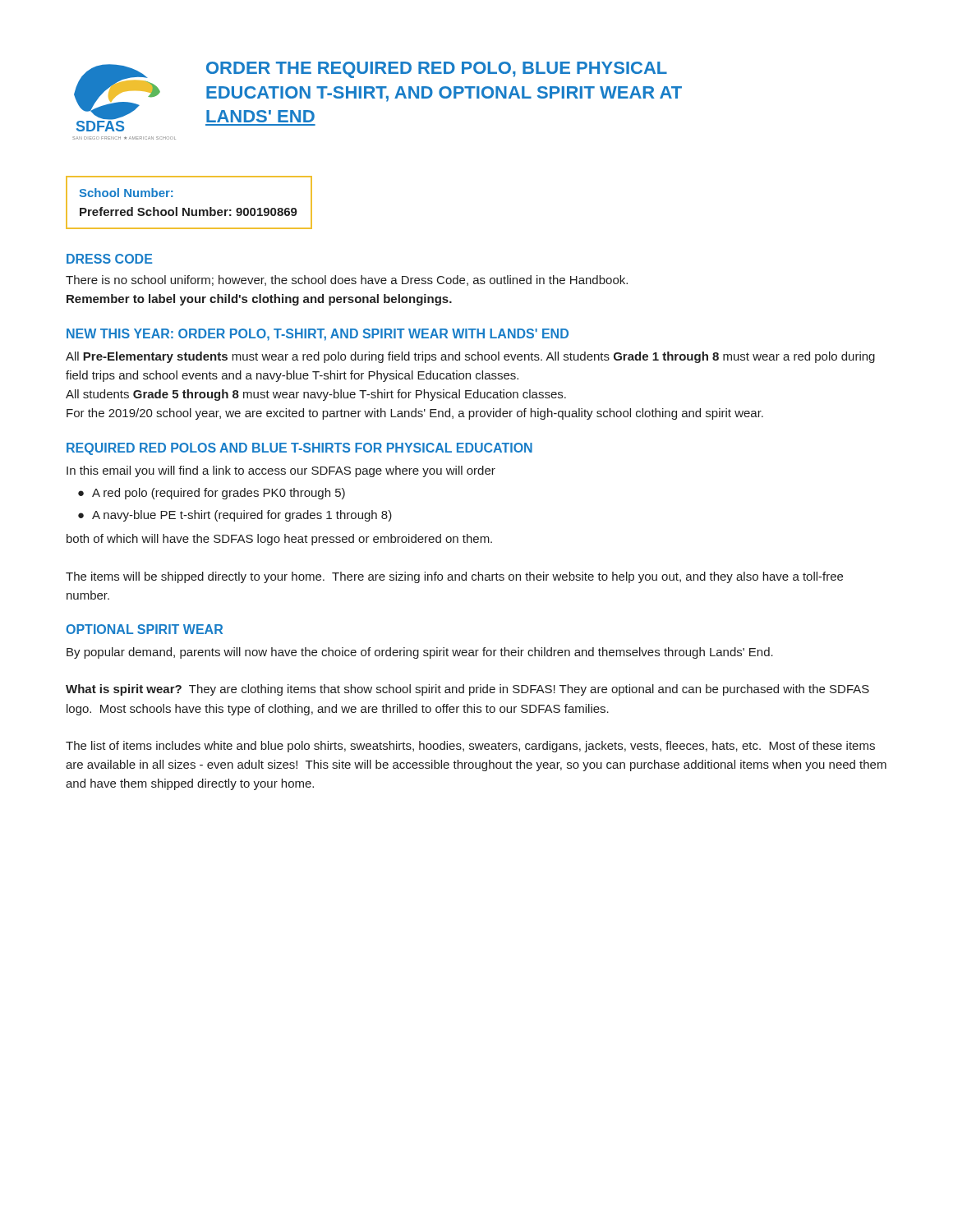Locate the list item containing "A navy-blue PE t-shirt"

(242, 515)
